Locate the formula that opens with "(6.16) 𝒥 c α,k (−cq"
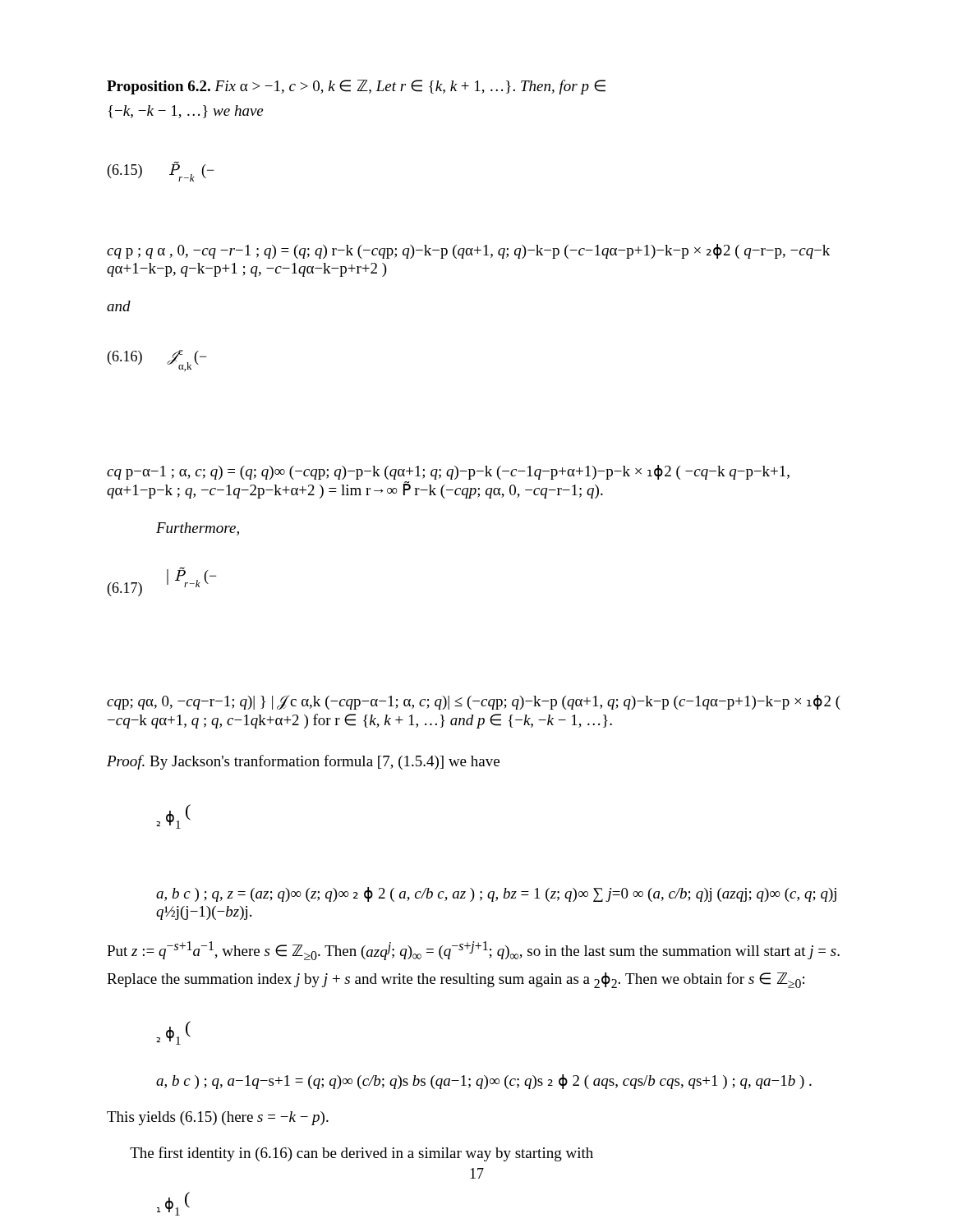This screenshot has width=953, height=1232. 176,360
